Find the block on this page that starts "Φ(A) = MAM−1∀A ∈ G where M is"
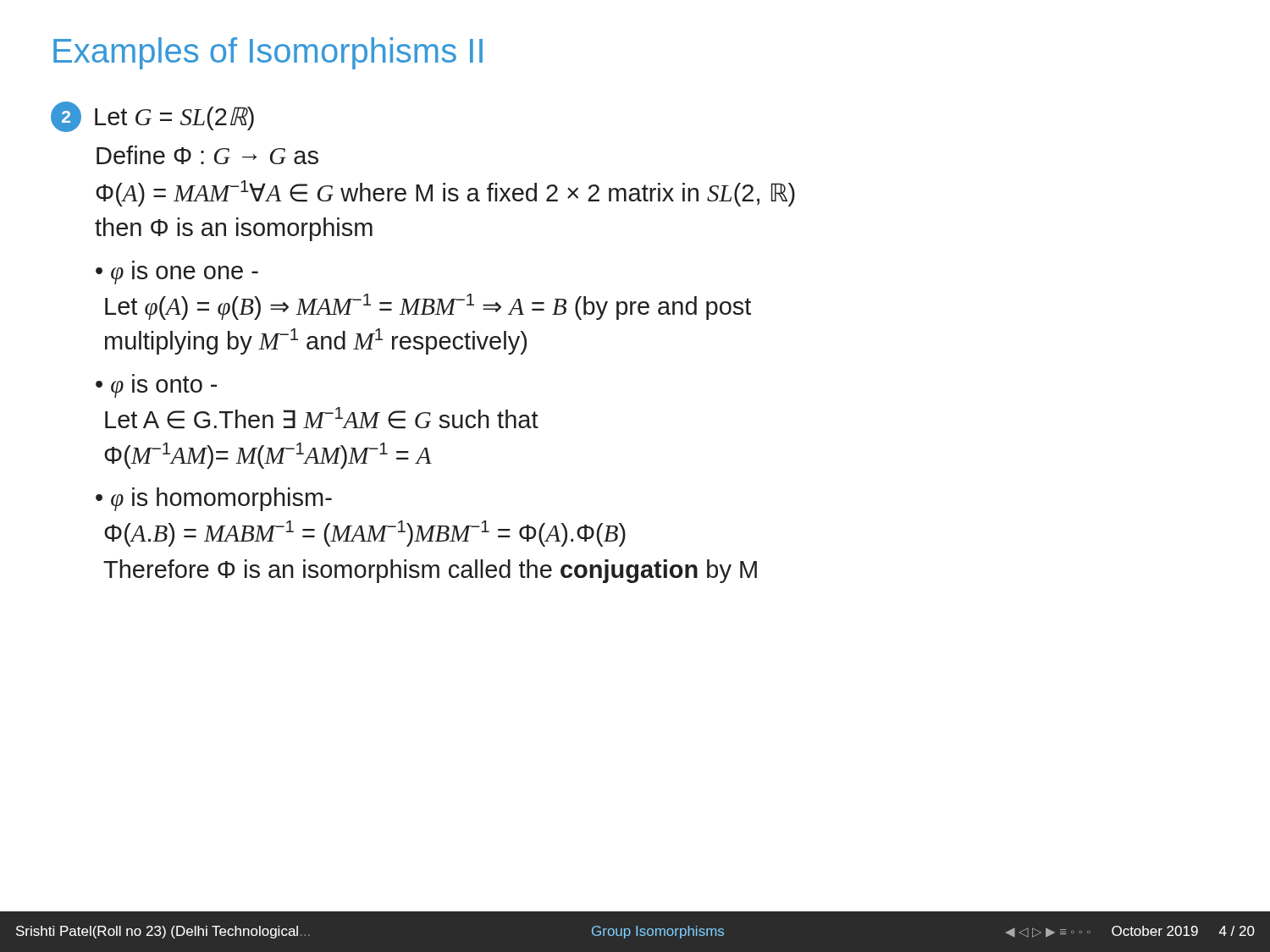This screenshot has width=1270, height=952. coord(445,192)
